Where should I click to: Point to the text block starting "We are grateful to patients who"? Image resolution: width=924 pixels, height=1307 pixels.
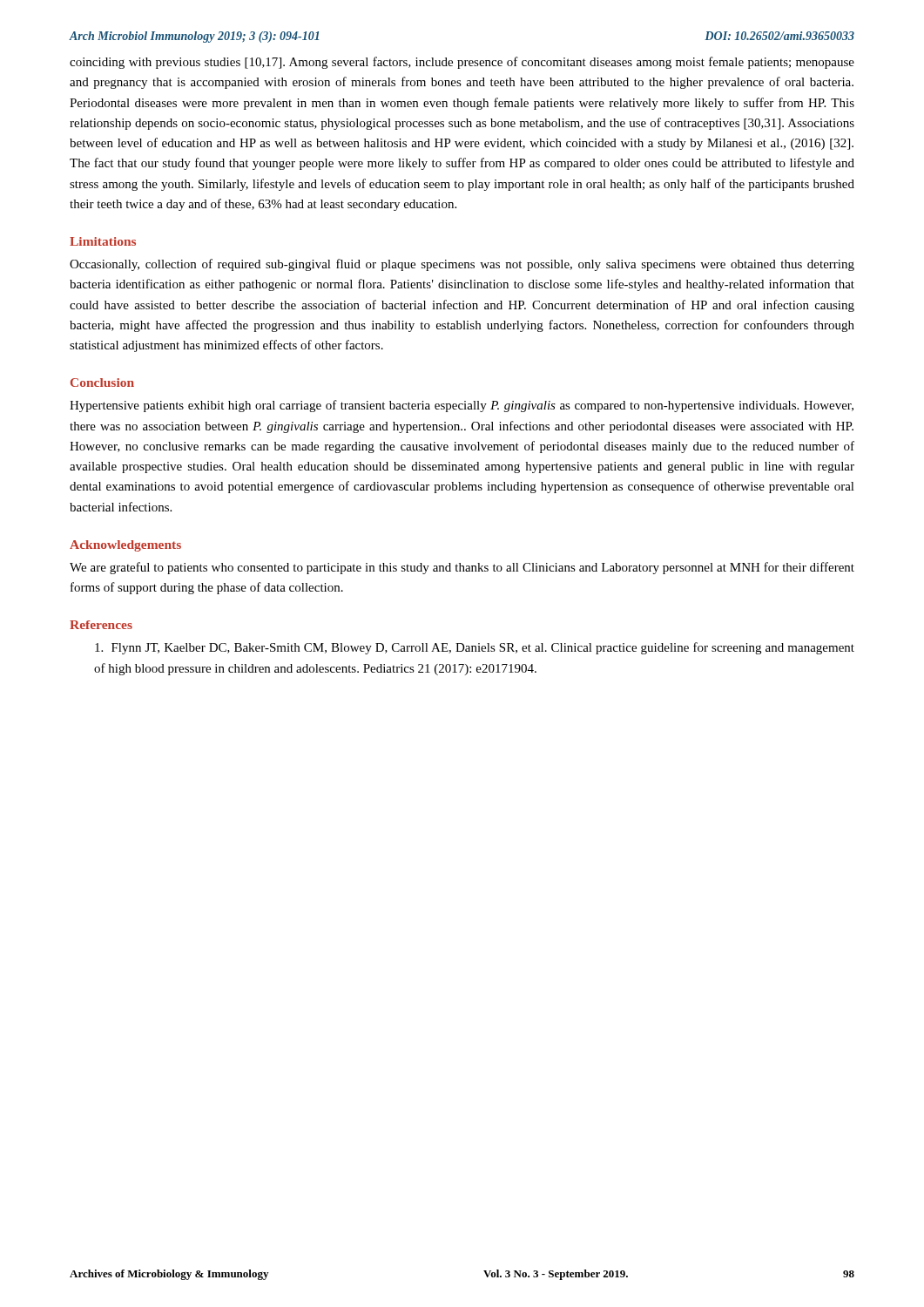coord(462,577)
